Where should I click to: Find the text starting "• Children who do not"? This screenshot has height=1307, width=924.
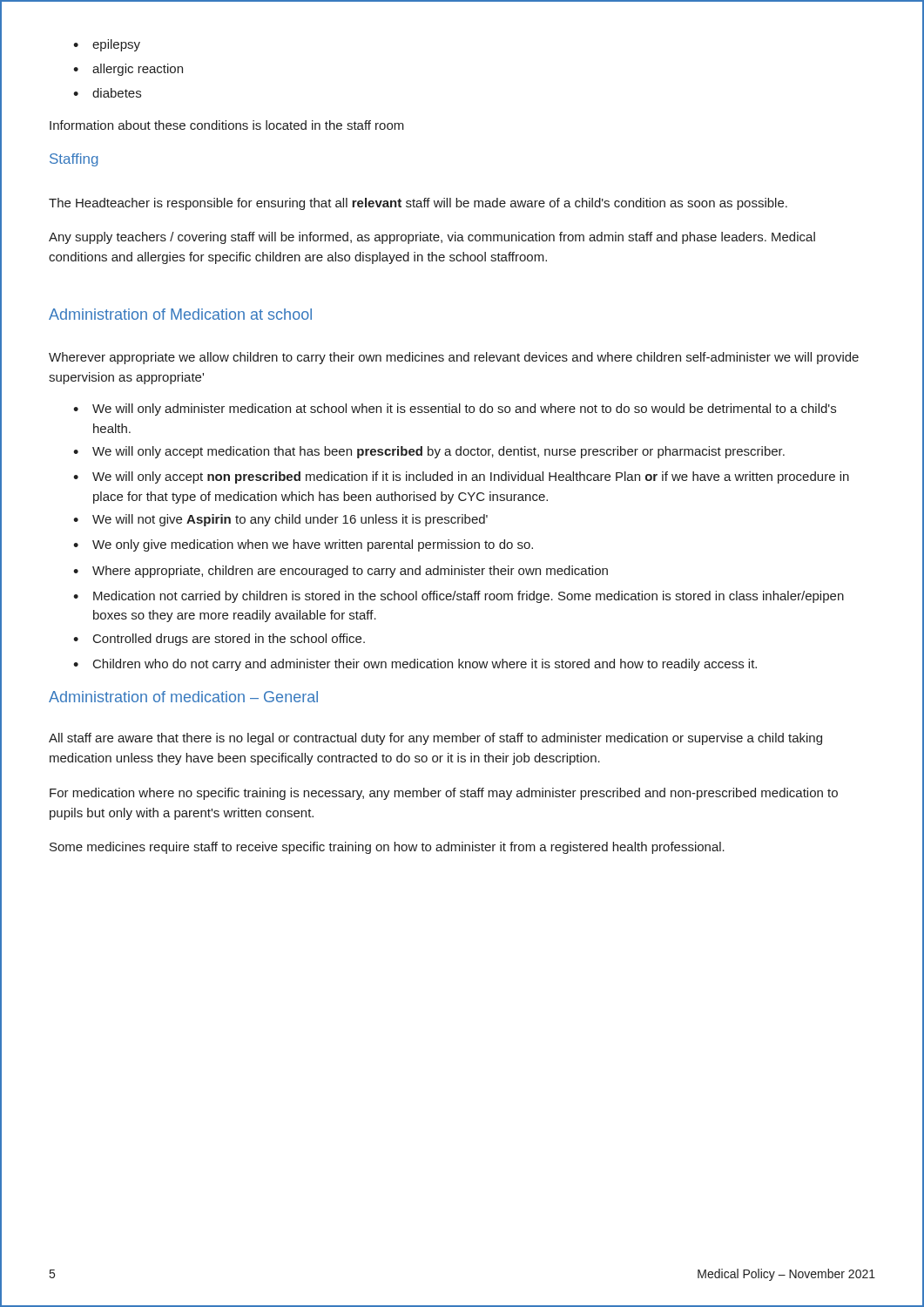click(474, 665)
